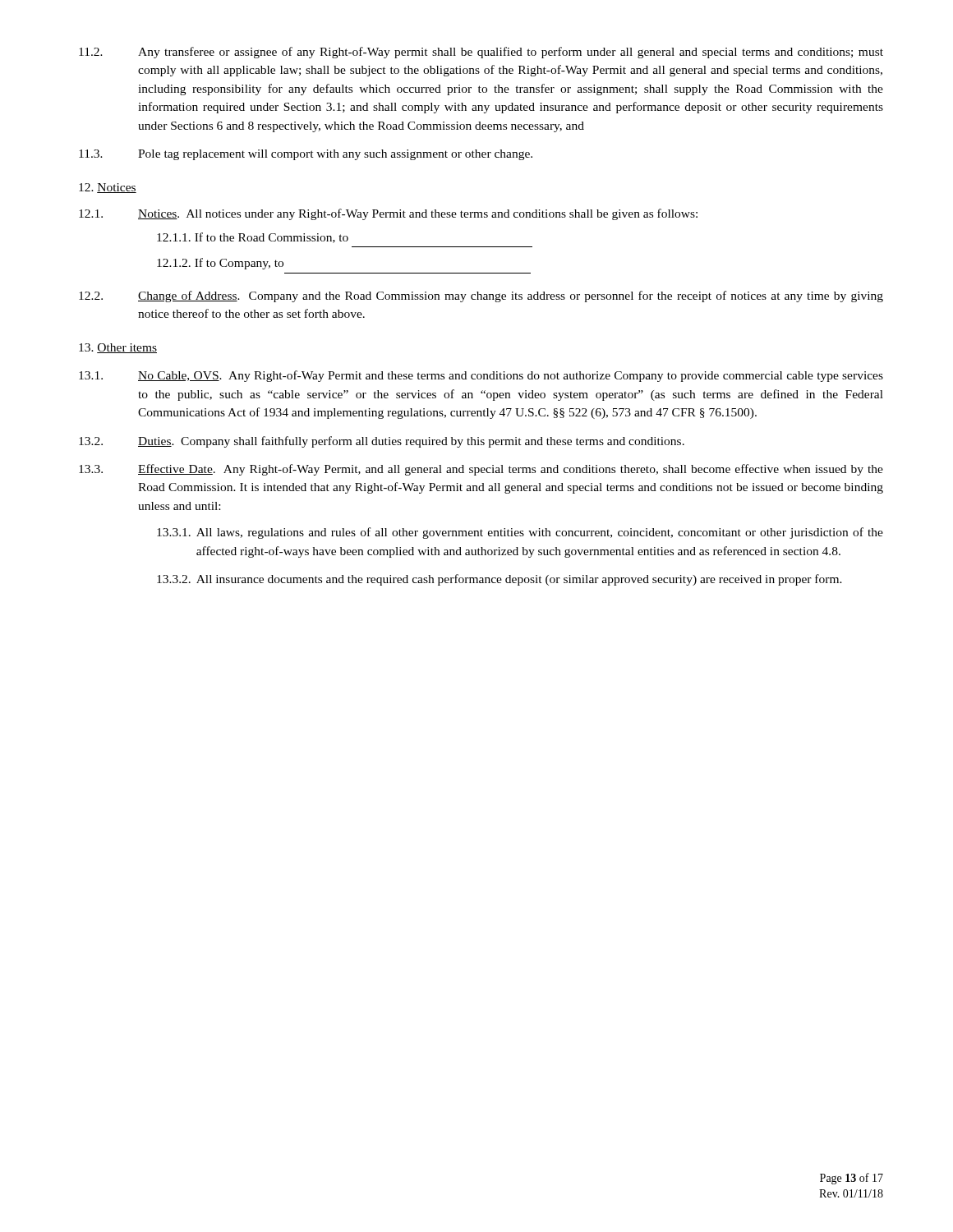The image size is (953, 1232).
Task: Locate the list item that says "13.3.1. All laws,"
Action: (x=520, y=542)
